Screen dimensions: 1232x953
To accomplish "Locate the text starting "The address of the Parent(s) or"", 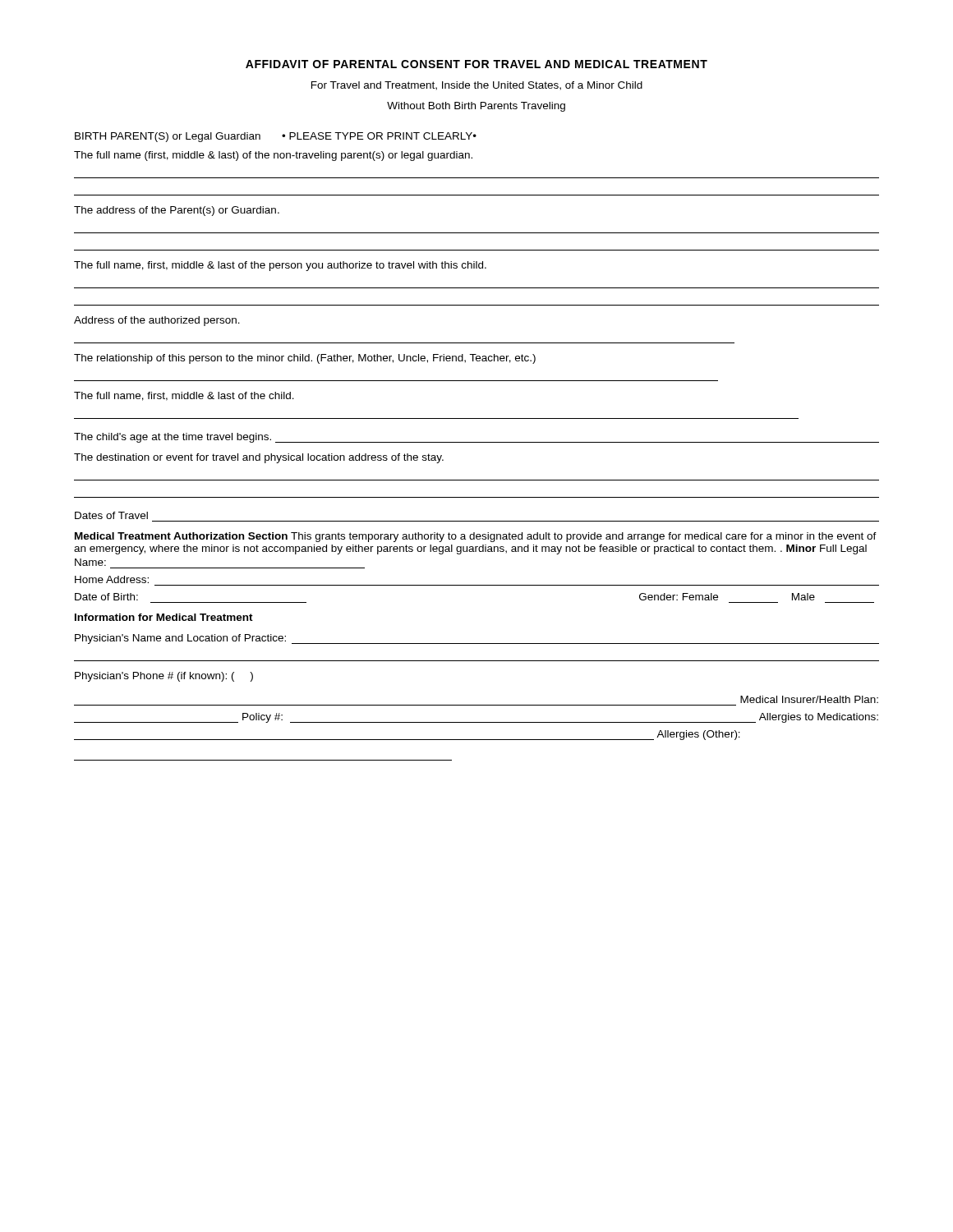I will 476,227.
